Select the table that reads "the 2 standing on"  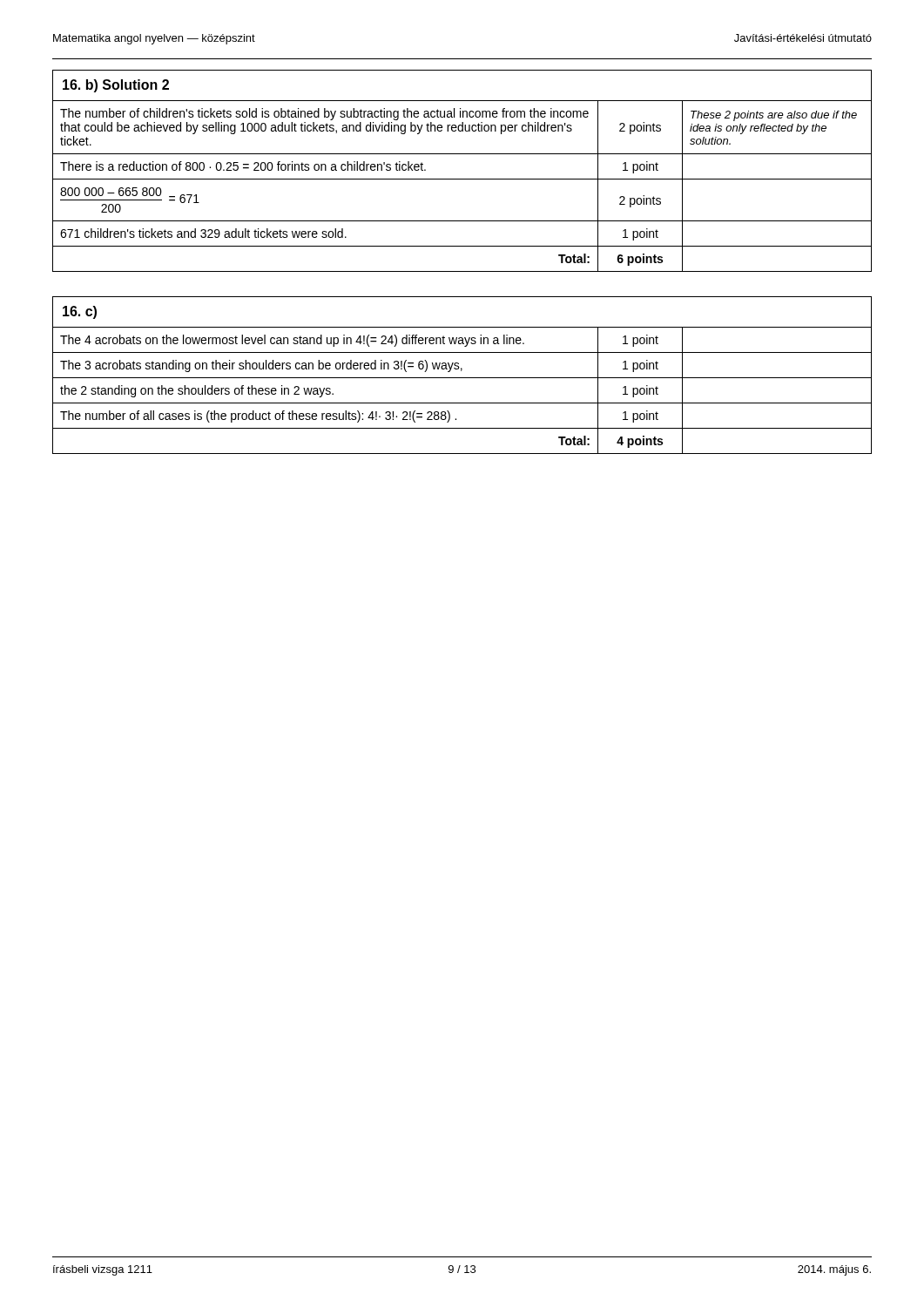point(462,375)
